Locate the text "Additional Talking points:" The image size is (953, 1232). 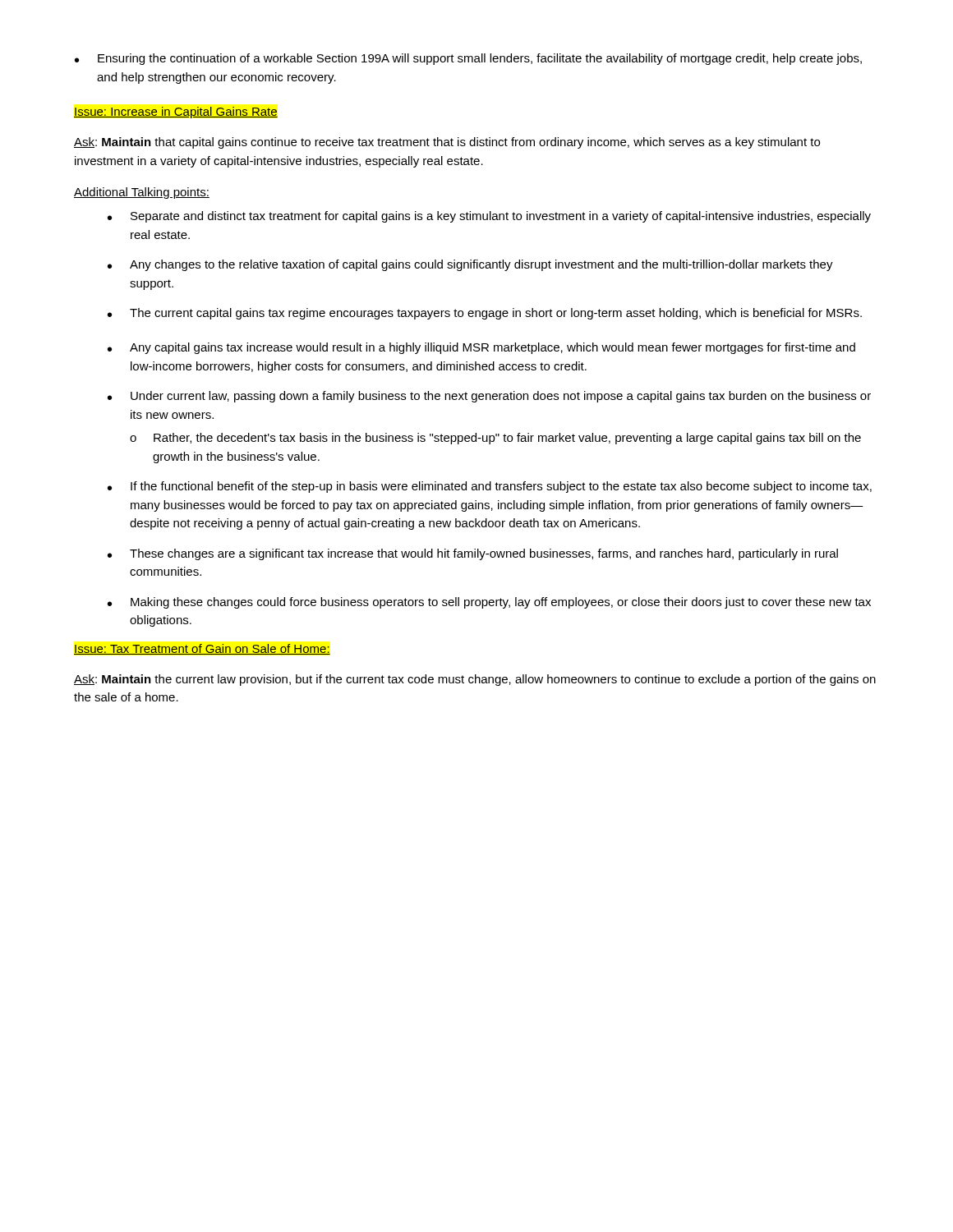(x=142, y=192)
